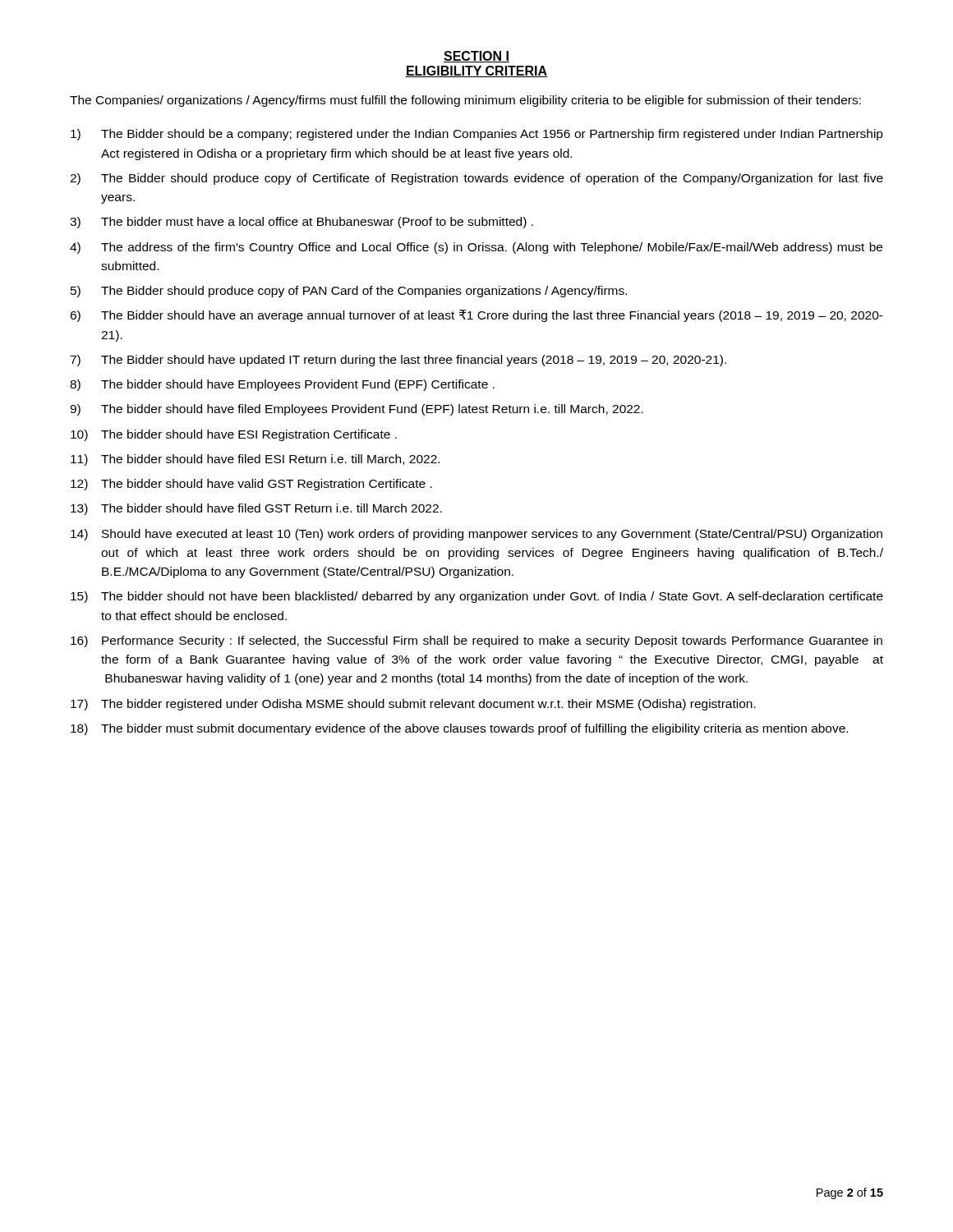Locate the block starting "12) The bidder should have valid GST Registration"
This screenshot has height=1232, width=953.
point(251,485)
